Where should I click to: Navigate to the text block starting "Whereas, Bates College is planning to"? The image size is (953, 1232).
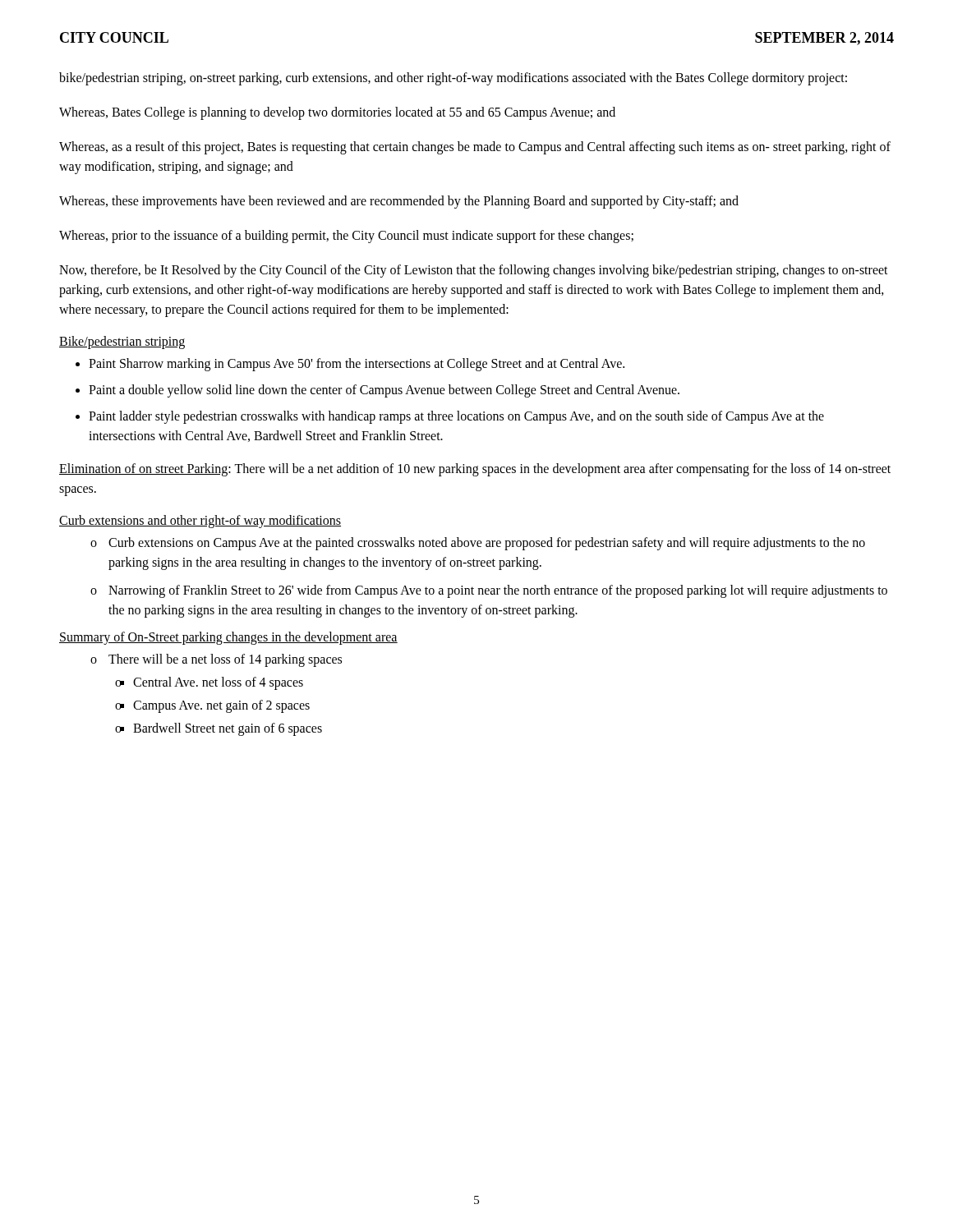click(x=337, y=112)
